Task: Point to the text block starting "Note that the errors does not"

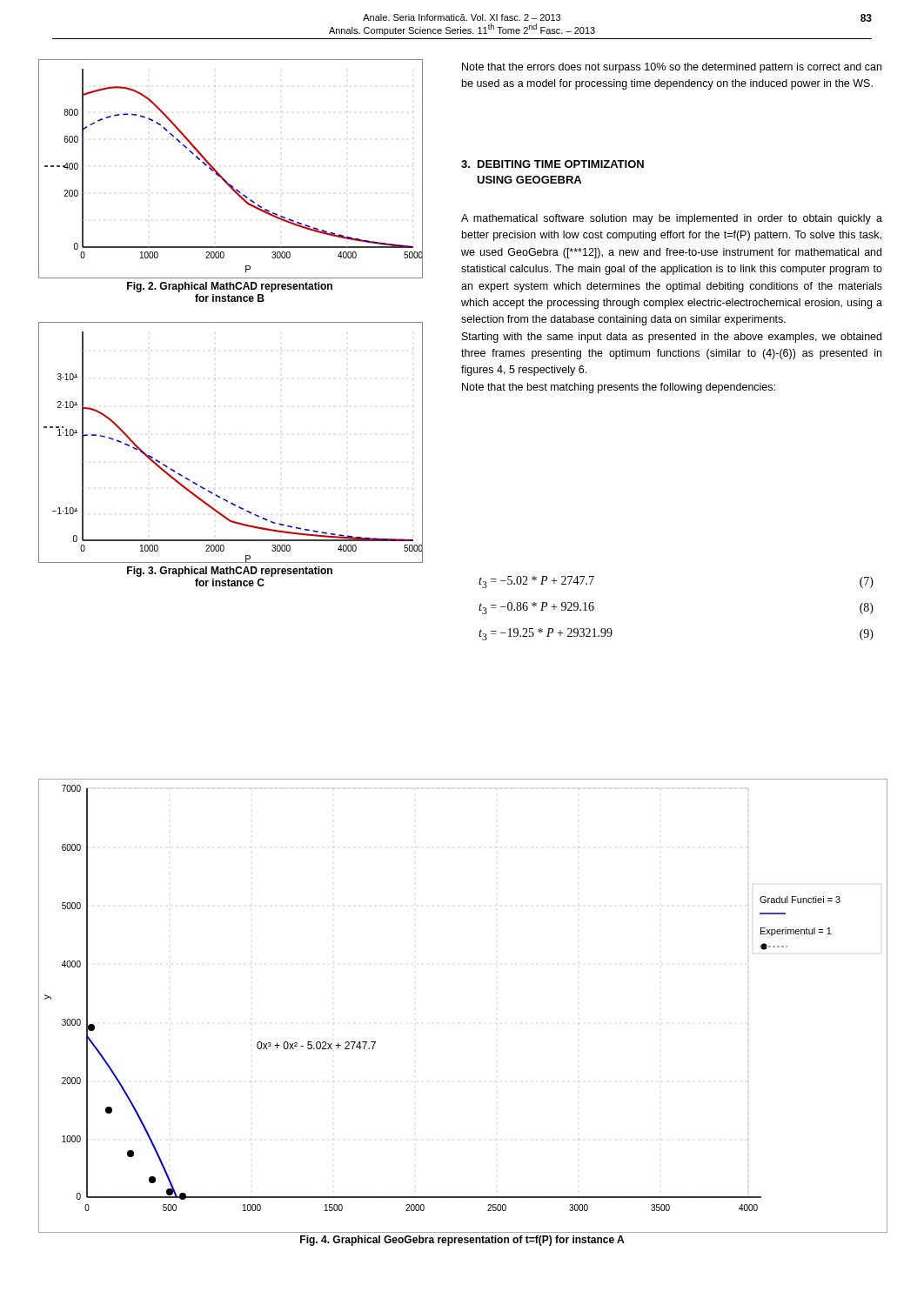Action: [x=672, y=75]
